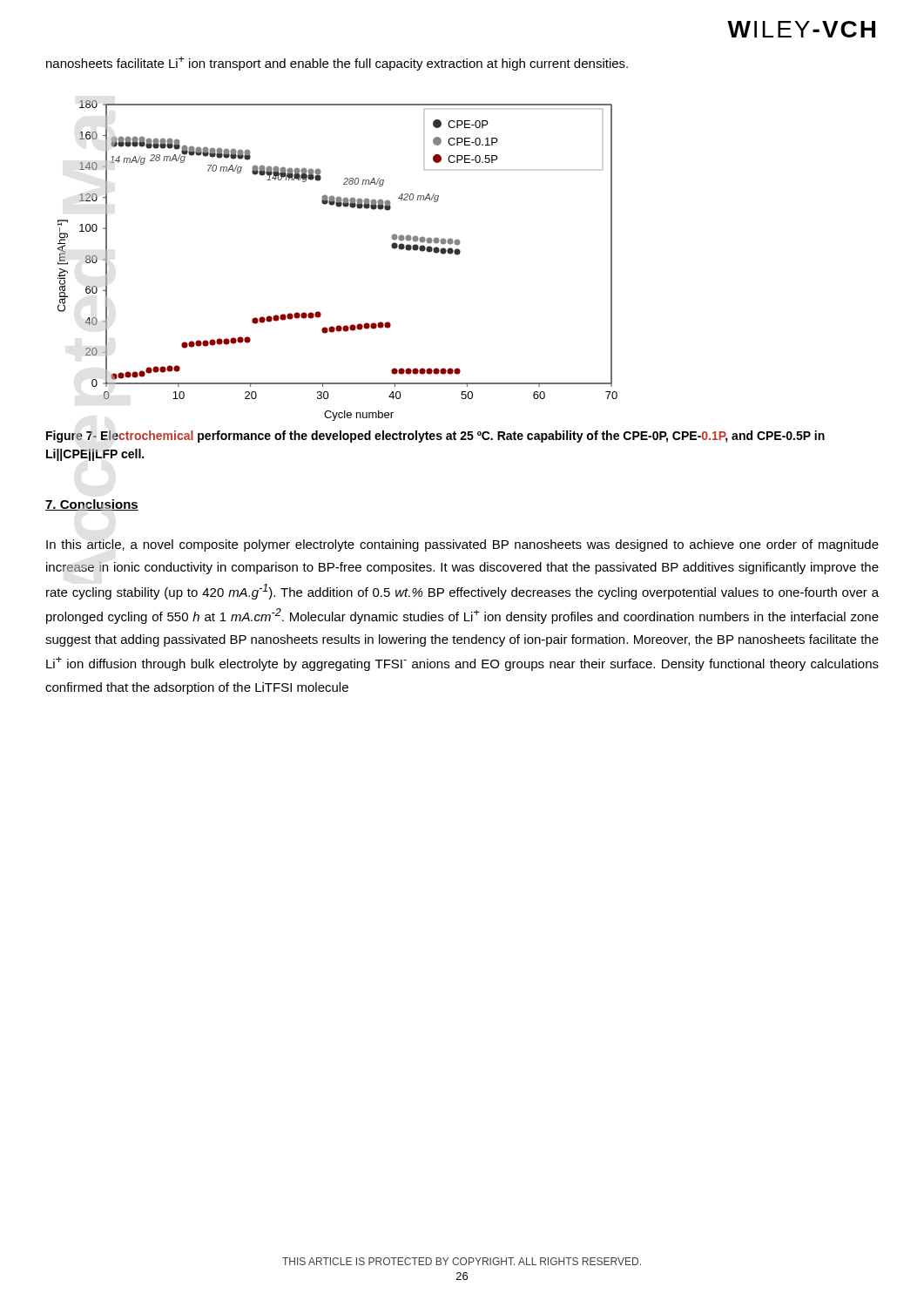Click on the element starting "nanosheets facilitate Li+ ion transport"
The image size is (924, 1307).
[337, 62]
